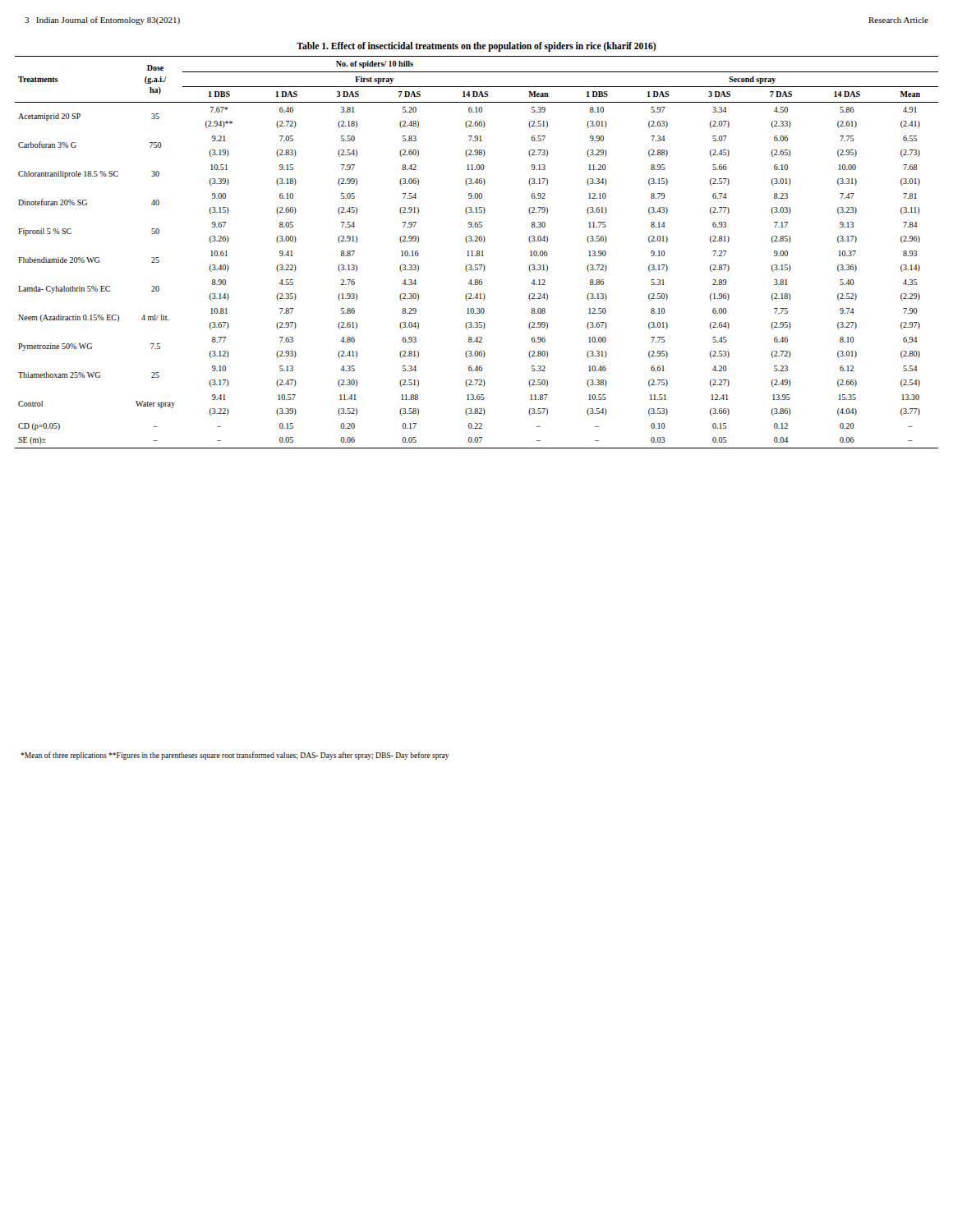Locate the table with the text "Neem (Azadiractin 0.15%"
This screenshot has height=1232, width=953.
[x=476, y=245]
